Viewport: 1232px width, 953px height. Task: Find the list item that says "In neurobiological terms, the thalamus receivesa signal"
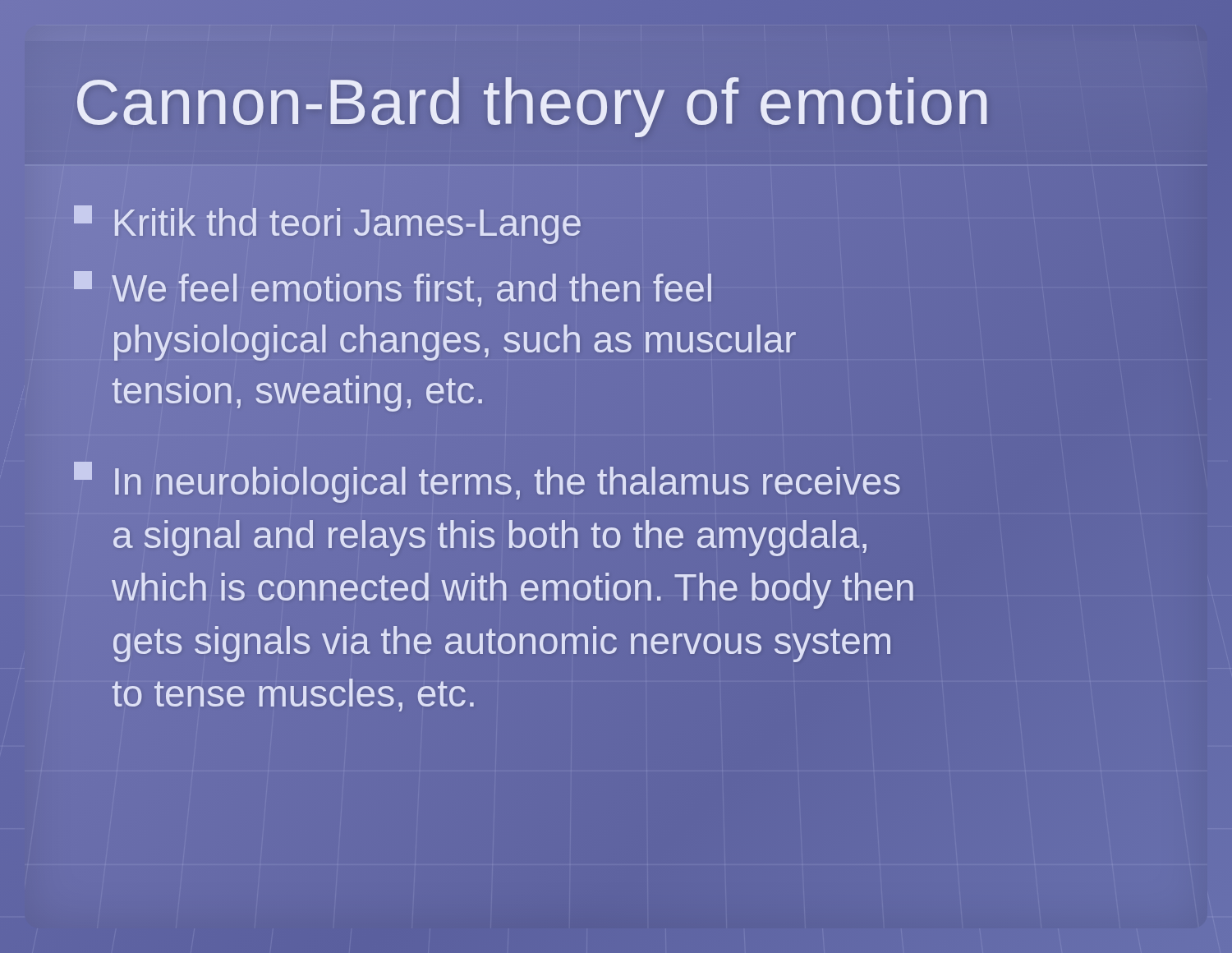[x=495, y=588]
